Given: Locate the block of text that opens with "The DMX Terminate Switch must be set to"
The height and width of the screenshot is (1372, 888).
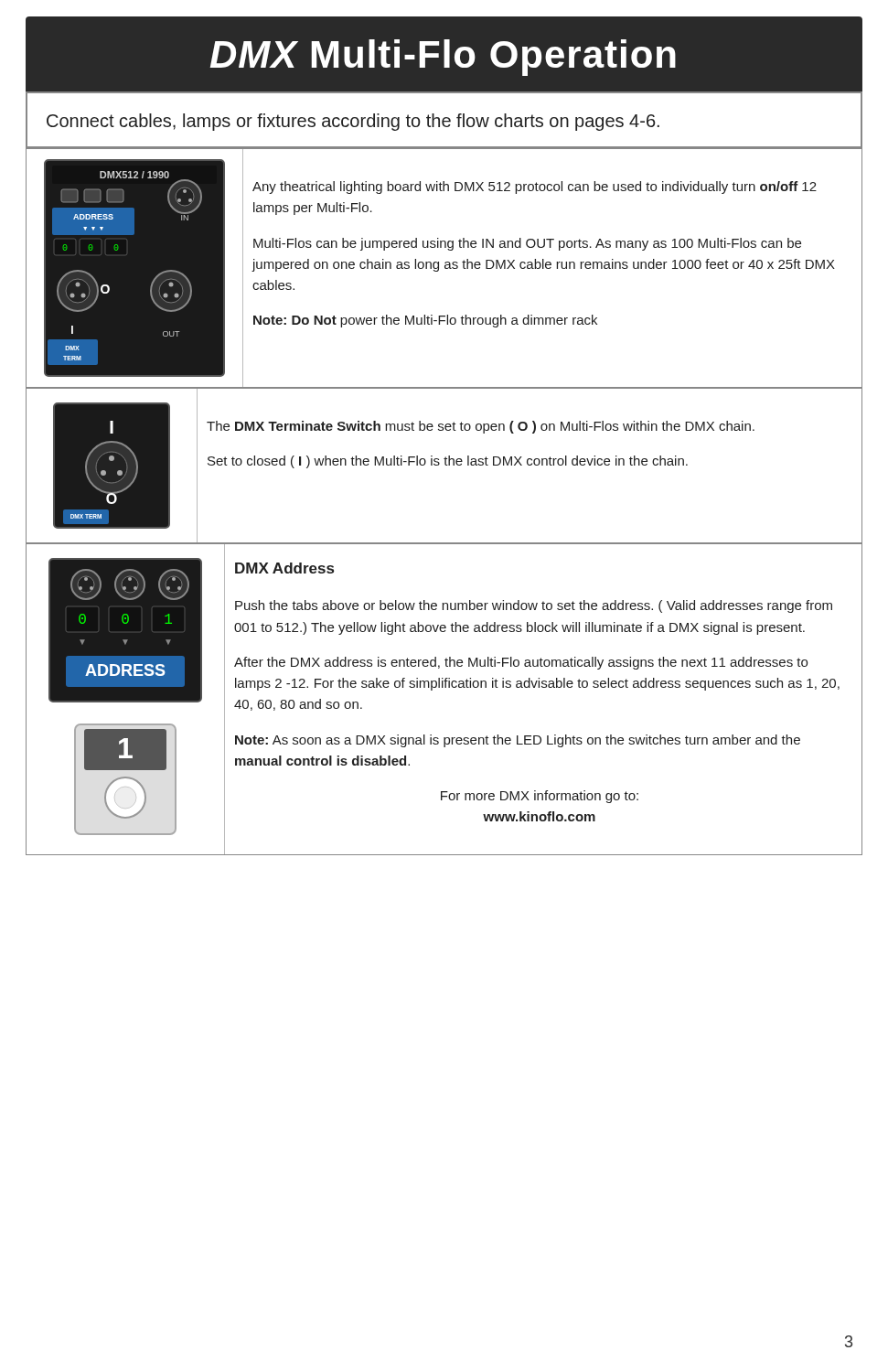Looking at the screenshot, I should (x=481, y=427).
